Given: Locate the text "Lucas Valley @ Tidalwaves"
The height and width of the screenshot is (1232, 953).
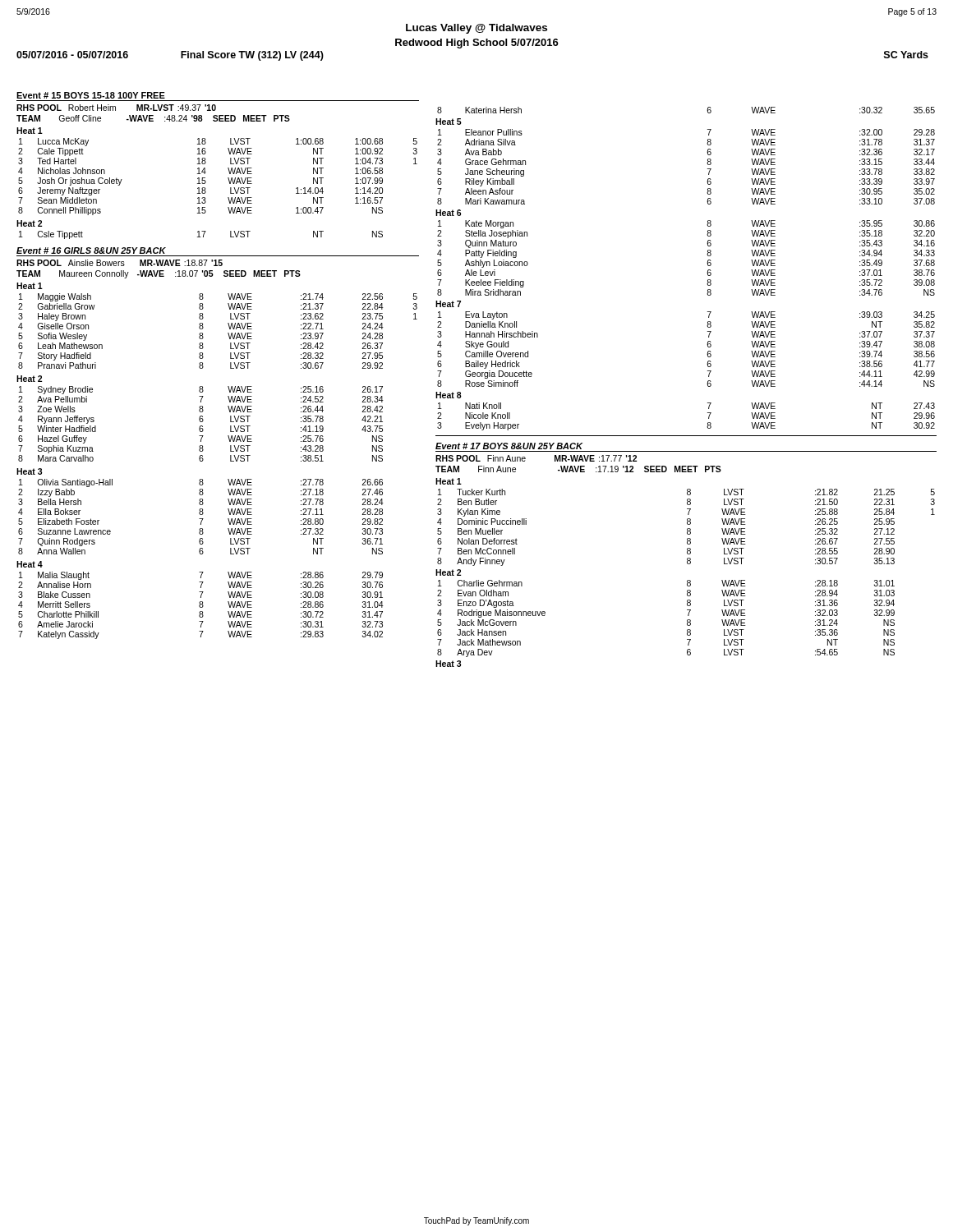Looking at the screenshot, I should pos(476,27).
